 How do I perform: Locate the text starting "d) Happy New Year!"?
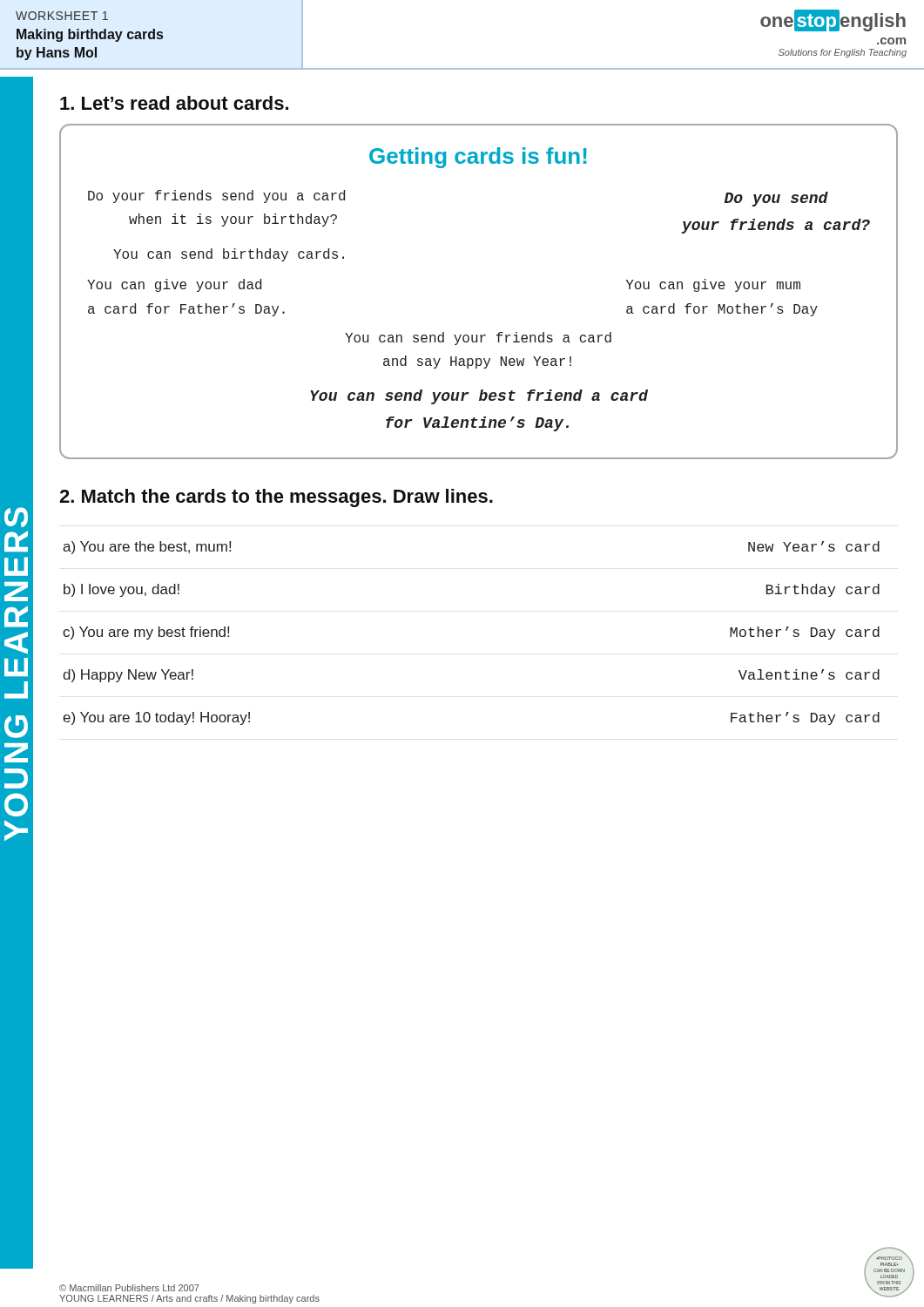pos(129,675)
